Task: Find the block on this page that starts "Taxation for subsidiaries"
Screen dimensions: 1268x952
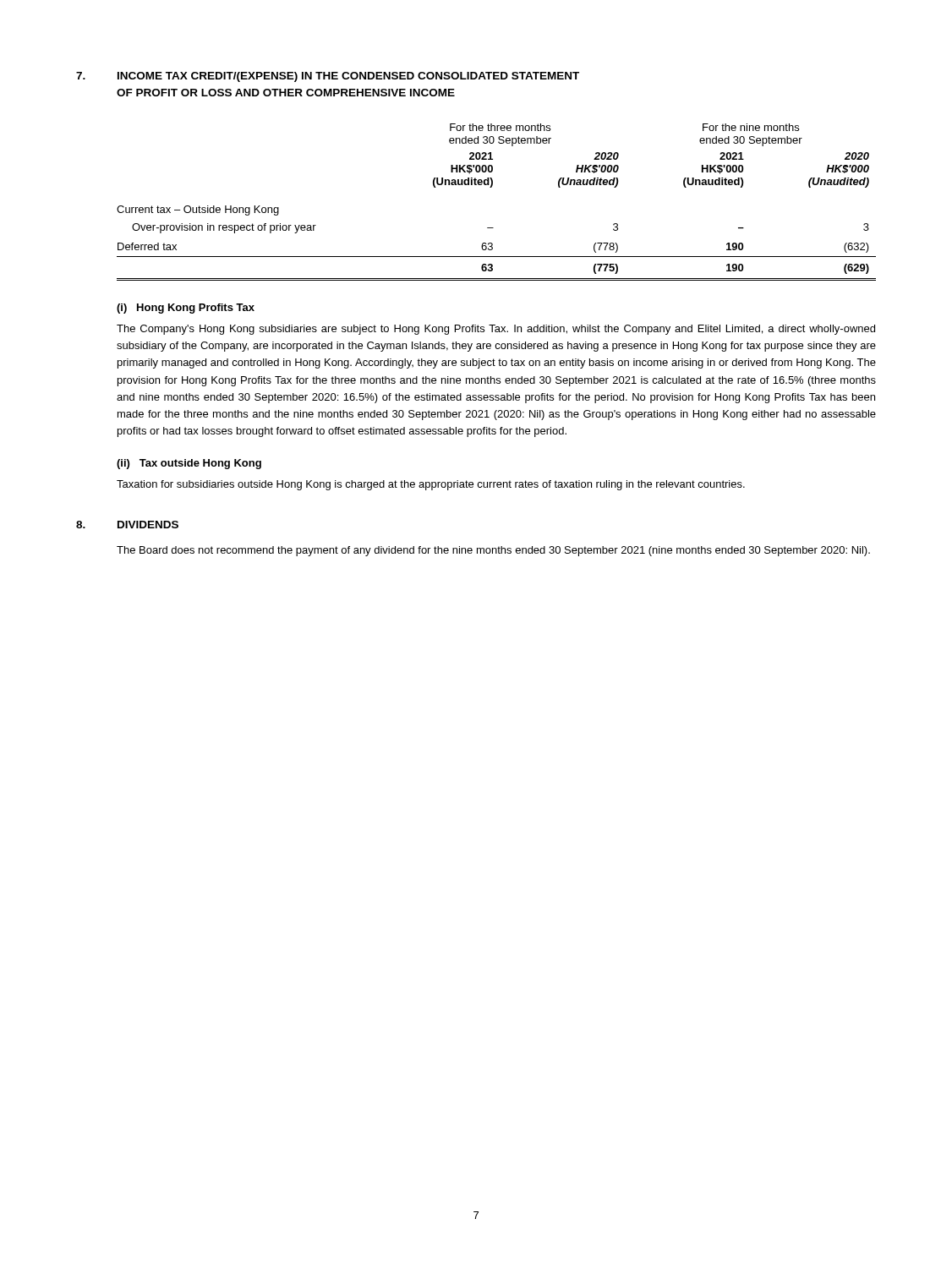Action: pos(431,484)
